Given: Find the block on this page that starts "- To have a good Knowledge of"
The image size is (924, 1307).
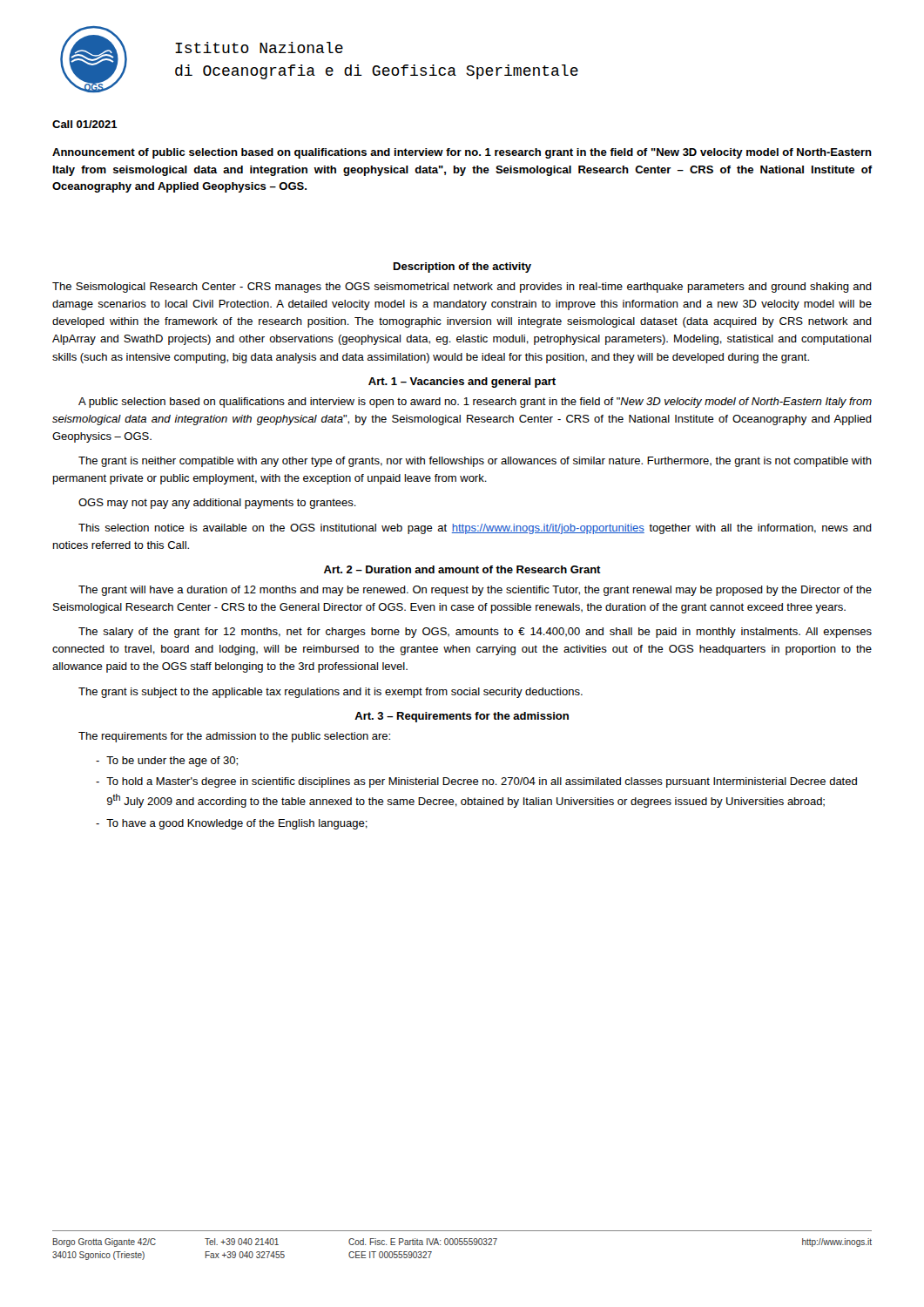Looking at the screenshot, I should tap(232, 823).
